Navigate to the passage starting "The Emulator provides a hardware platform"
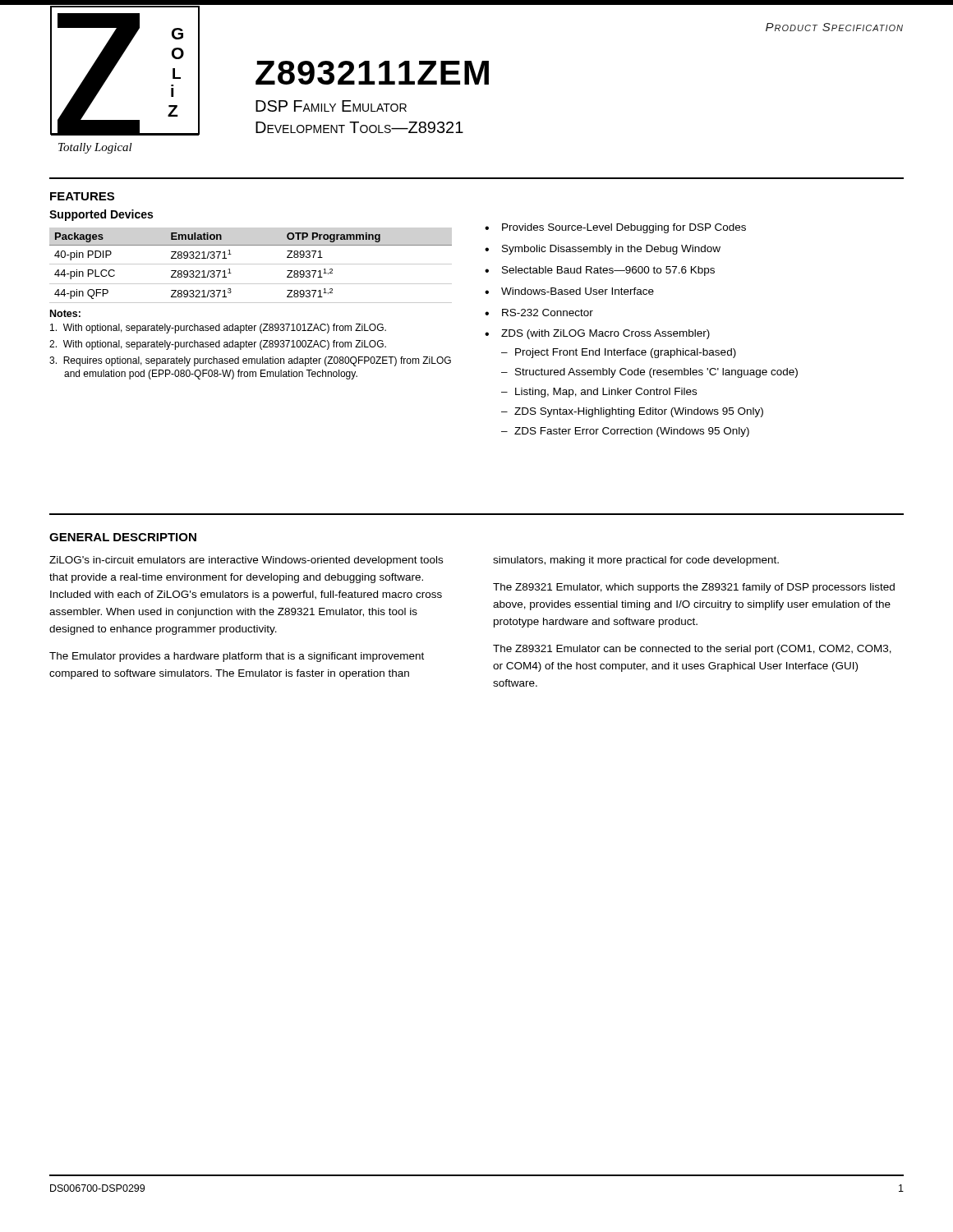953x1232 pixels. [414, 616]
